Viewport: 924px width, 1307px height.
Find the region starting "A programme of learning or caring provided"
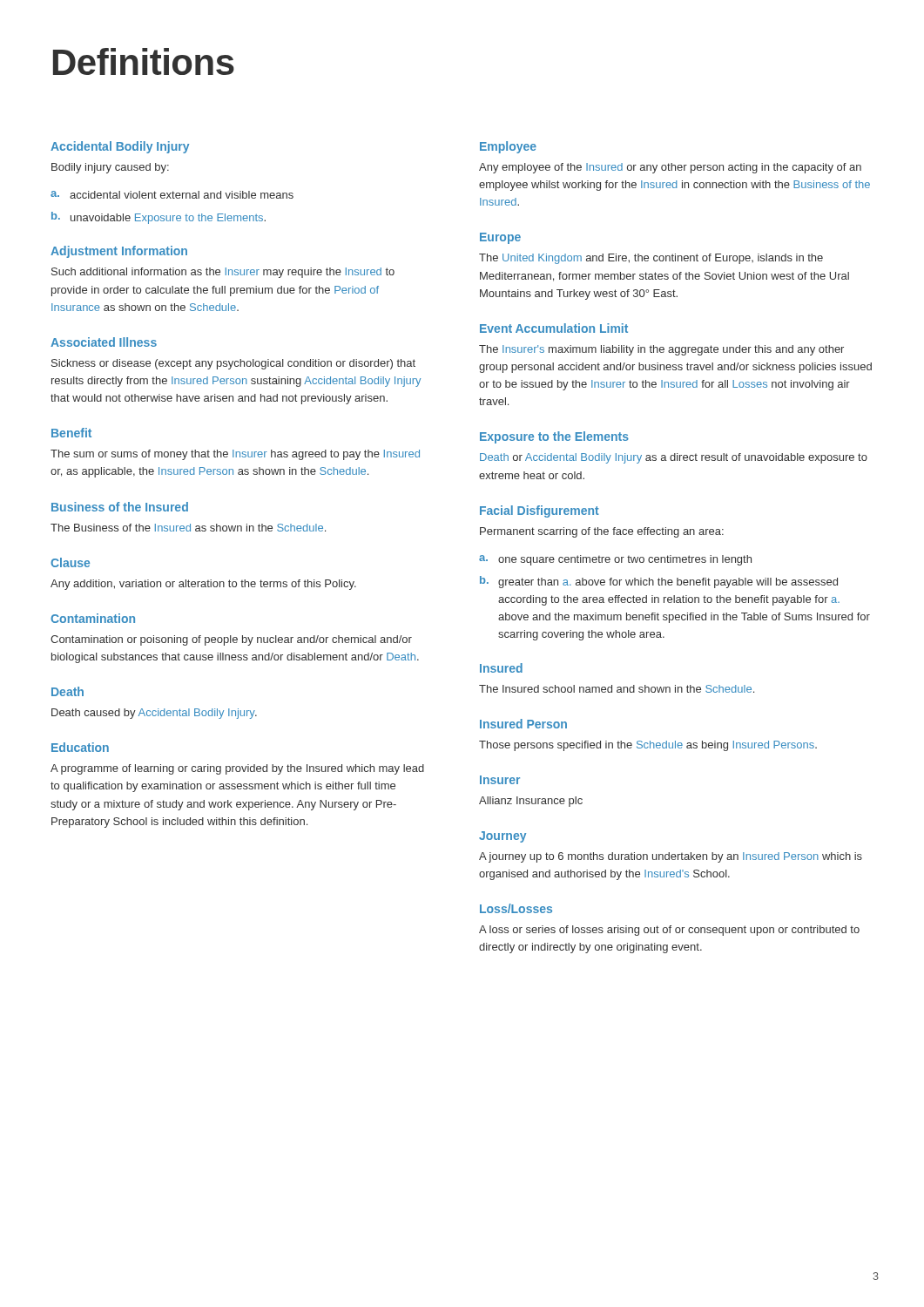click(238, 795)
